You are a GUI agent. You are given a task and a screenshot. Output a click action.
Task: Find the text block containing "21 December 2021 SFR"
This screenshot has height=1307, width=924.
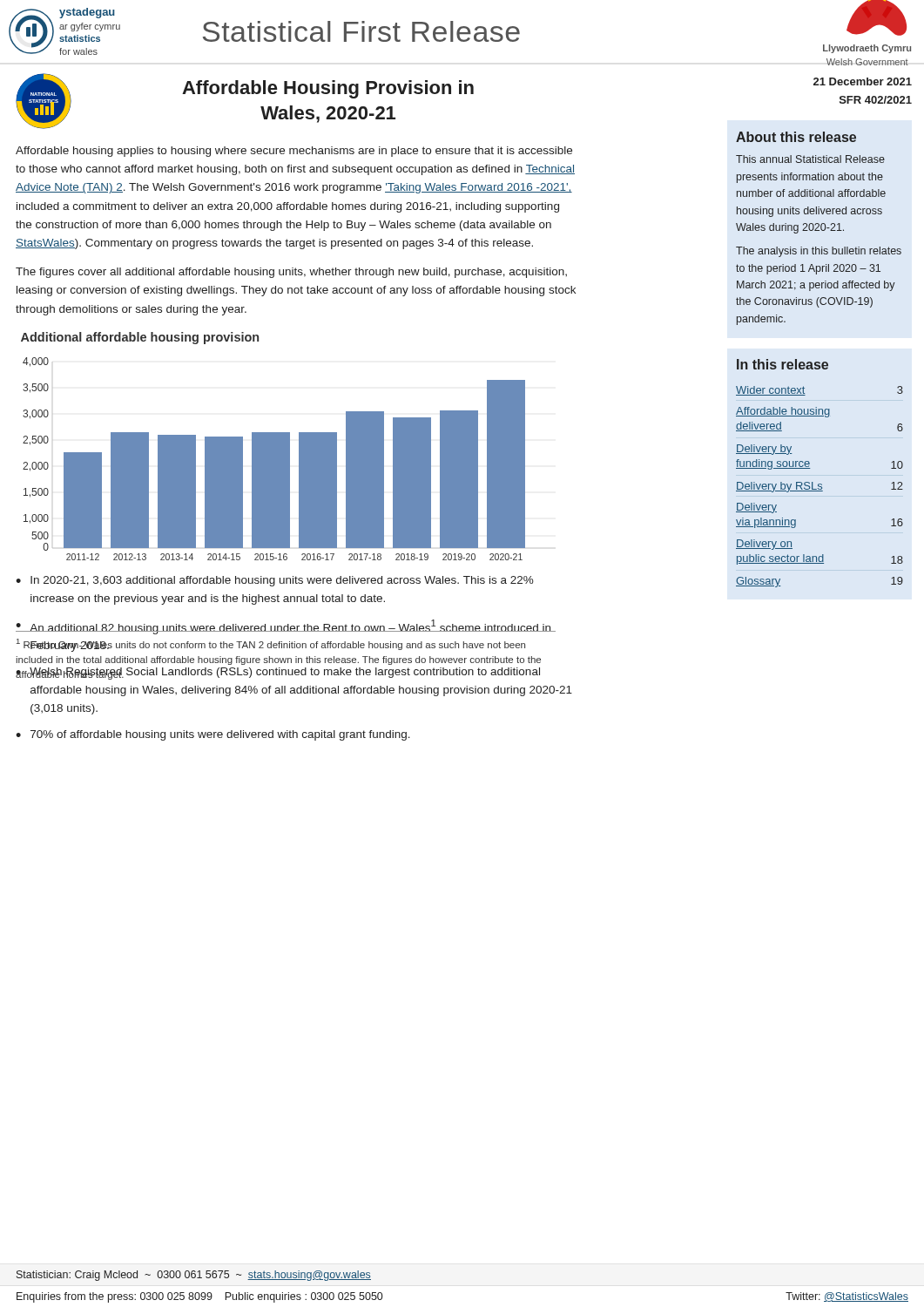[x=862, y=91]
